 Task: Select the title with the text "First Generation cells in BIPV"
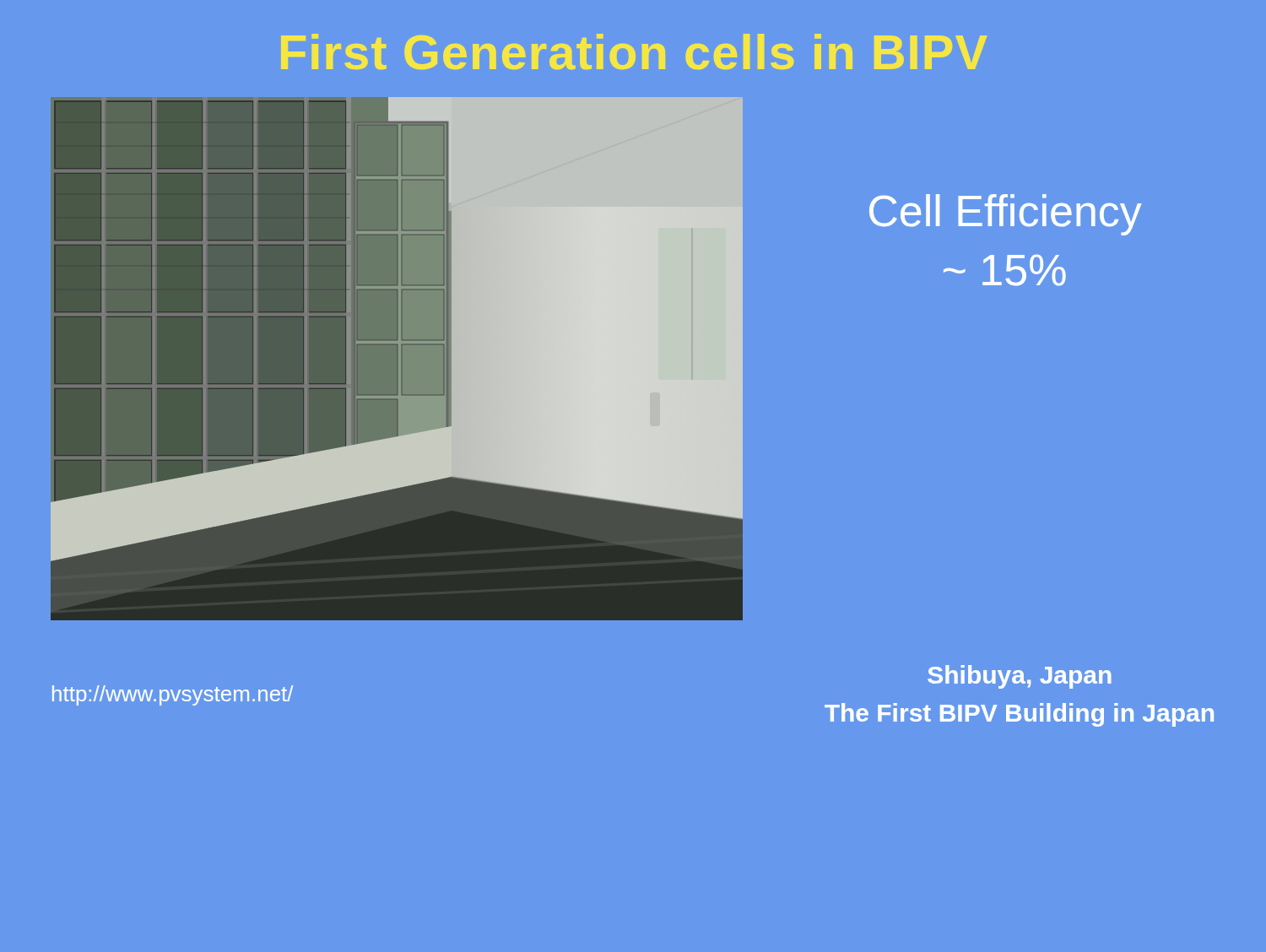point(633,52)
